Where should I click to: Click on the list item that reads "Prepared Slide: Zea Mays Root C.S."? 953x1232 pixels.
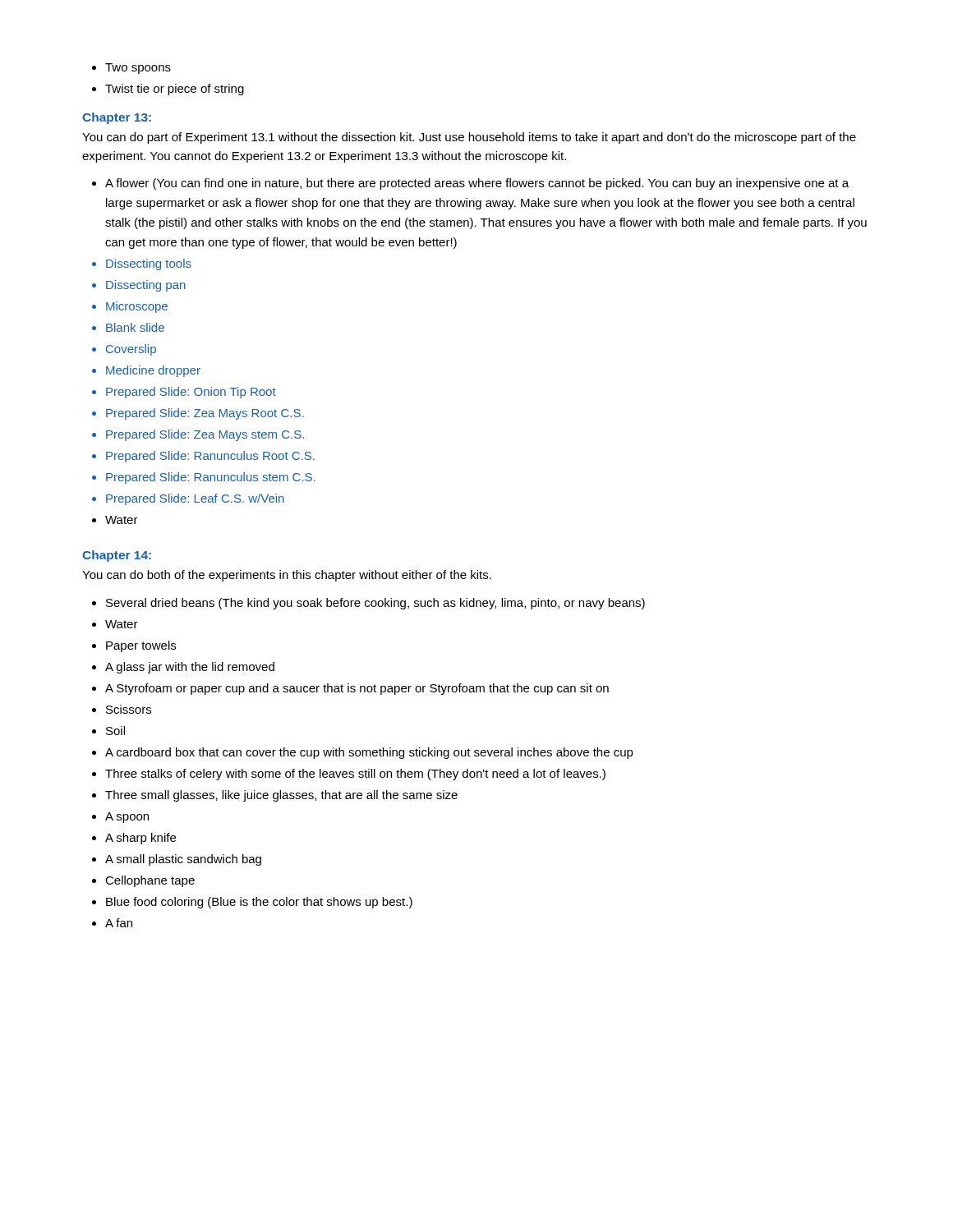click(x=205, y=414)
